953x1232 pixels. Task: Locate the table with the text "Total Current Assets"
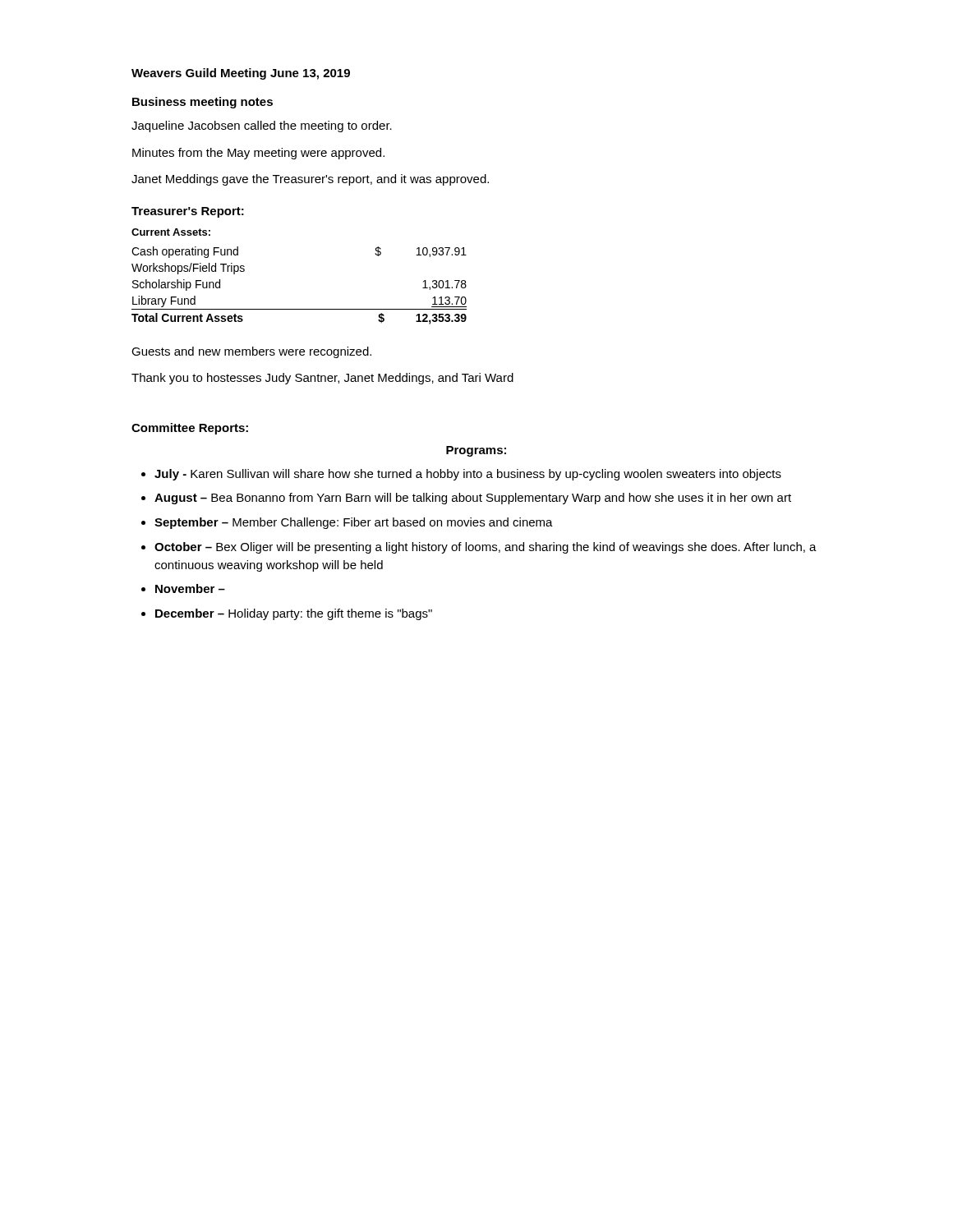coord(476,284)
